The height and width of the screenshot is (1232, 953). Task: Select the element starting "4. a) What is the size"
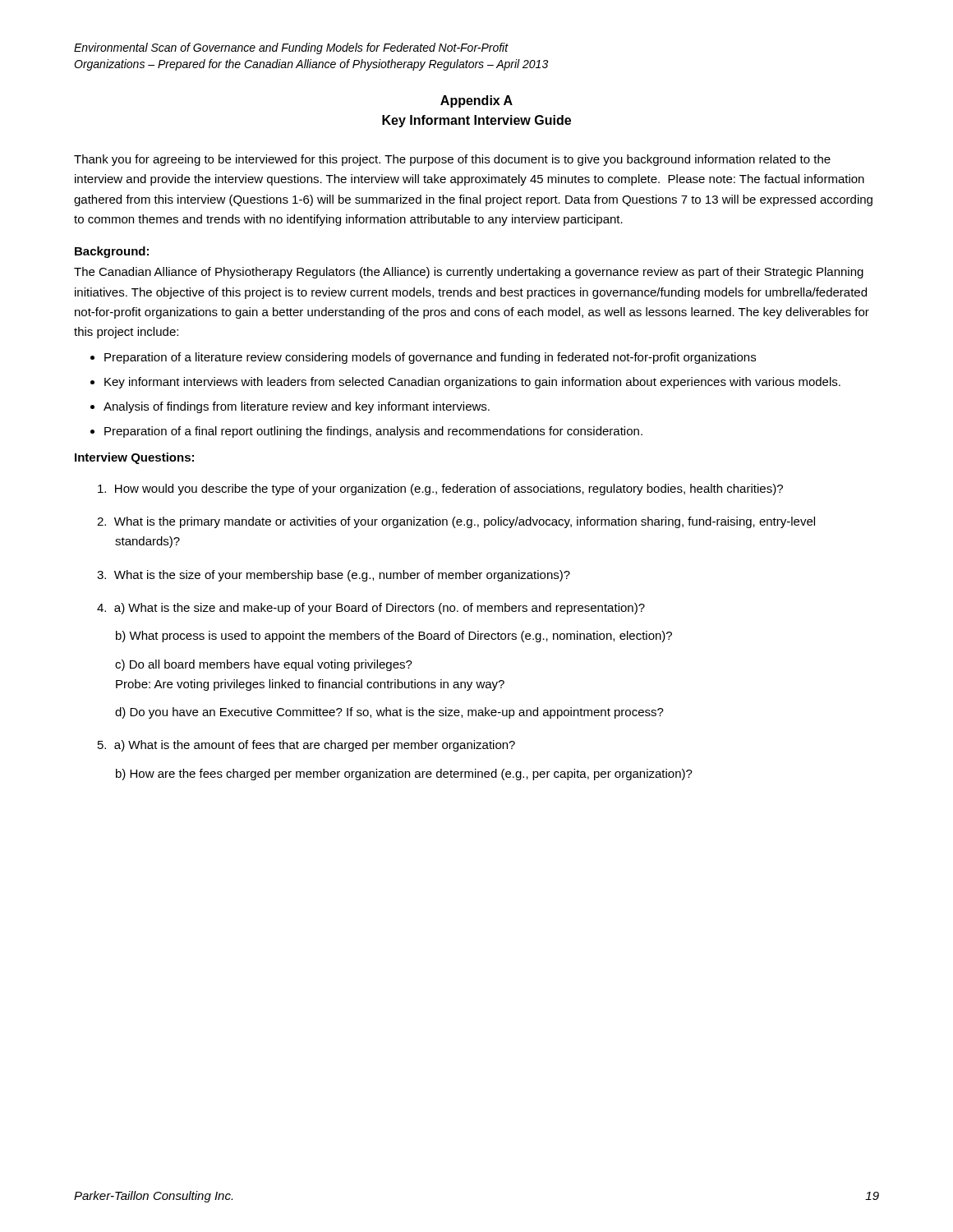tap(371, 607)
